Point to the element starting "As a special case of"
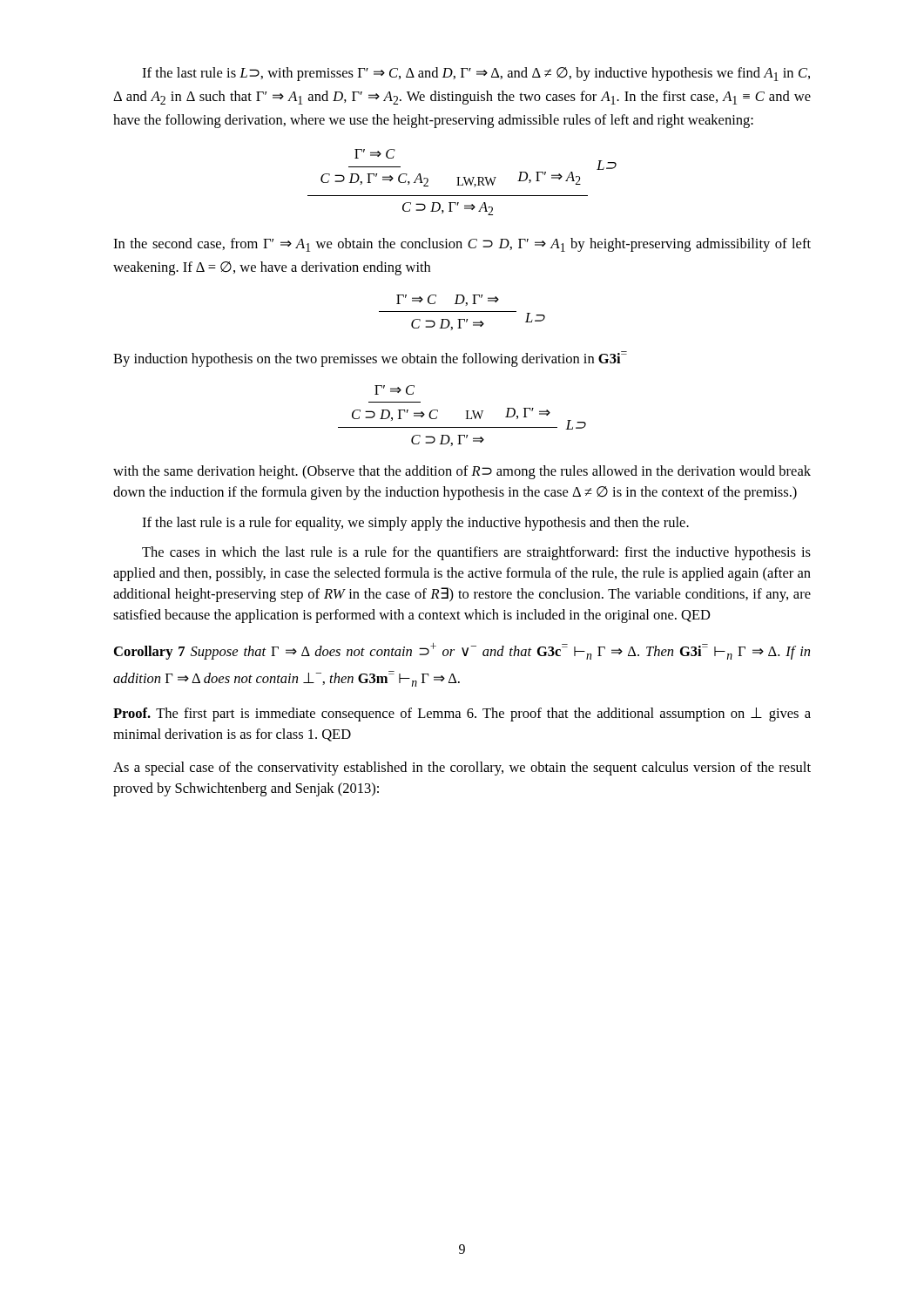The height and width of the screenshot is (1307, 924). click(462, 778)
